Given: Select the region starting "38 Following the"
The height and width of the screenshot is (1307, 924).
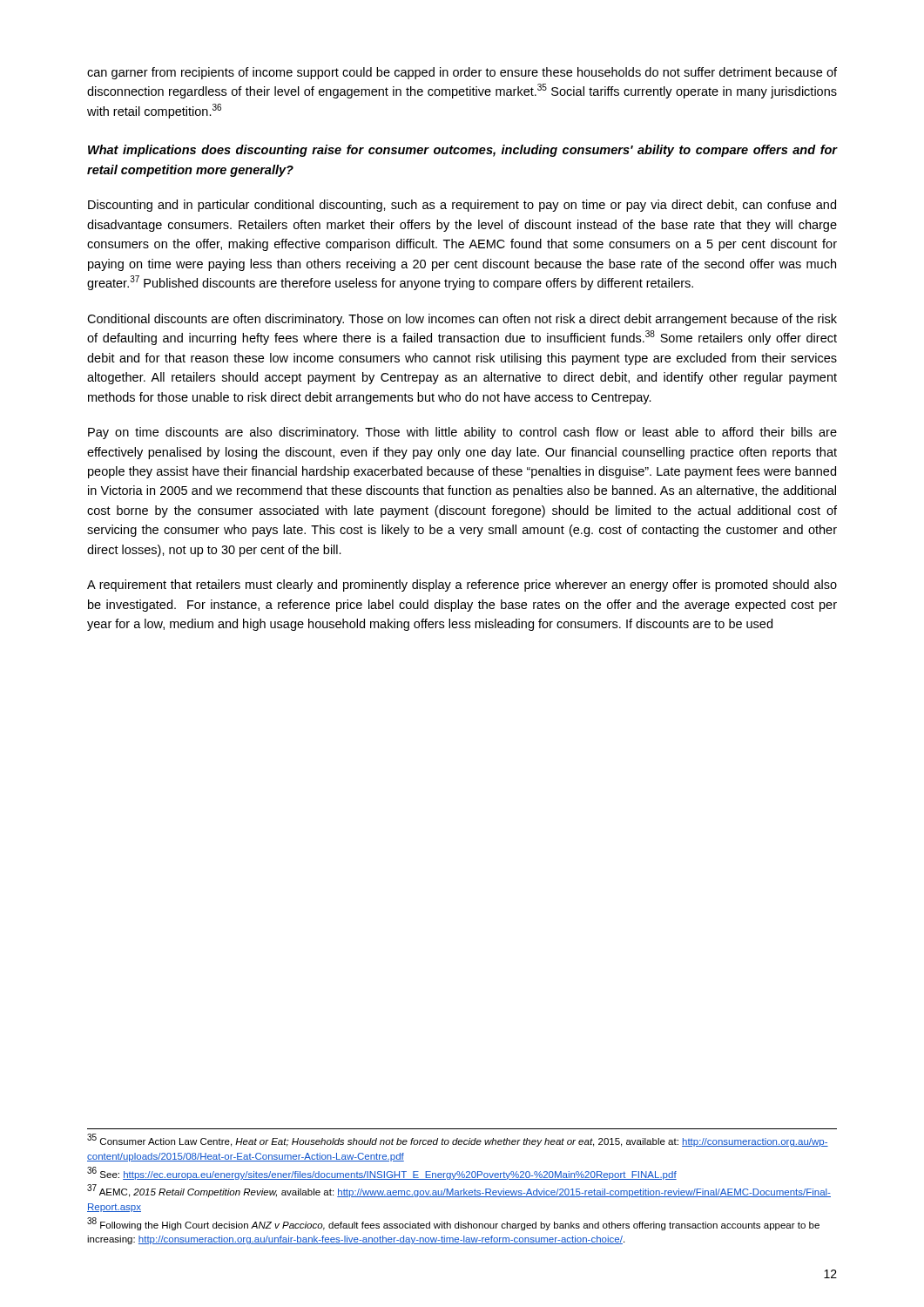Looking at the screenshot, I should pos(453,1231).
